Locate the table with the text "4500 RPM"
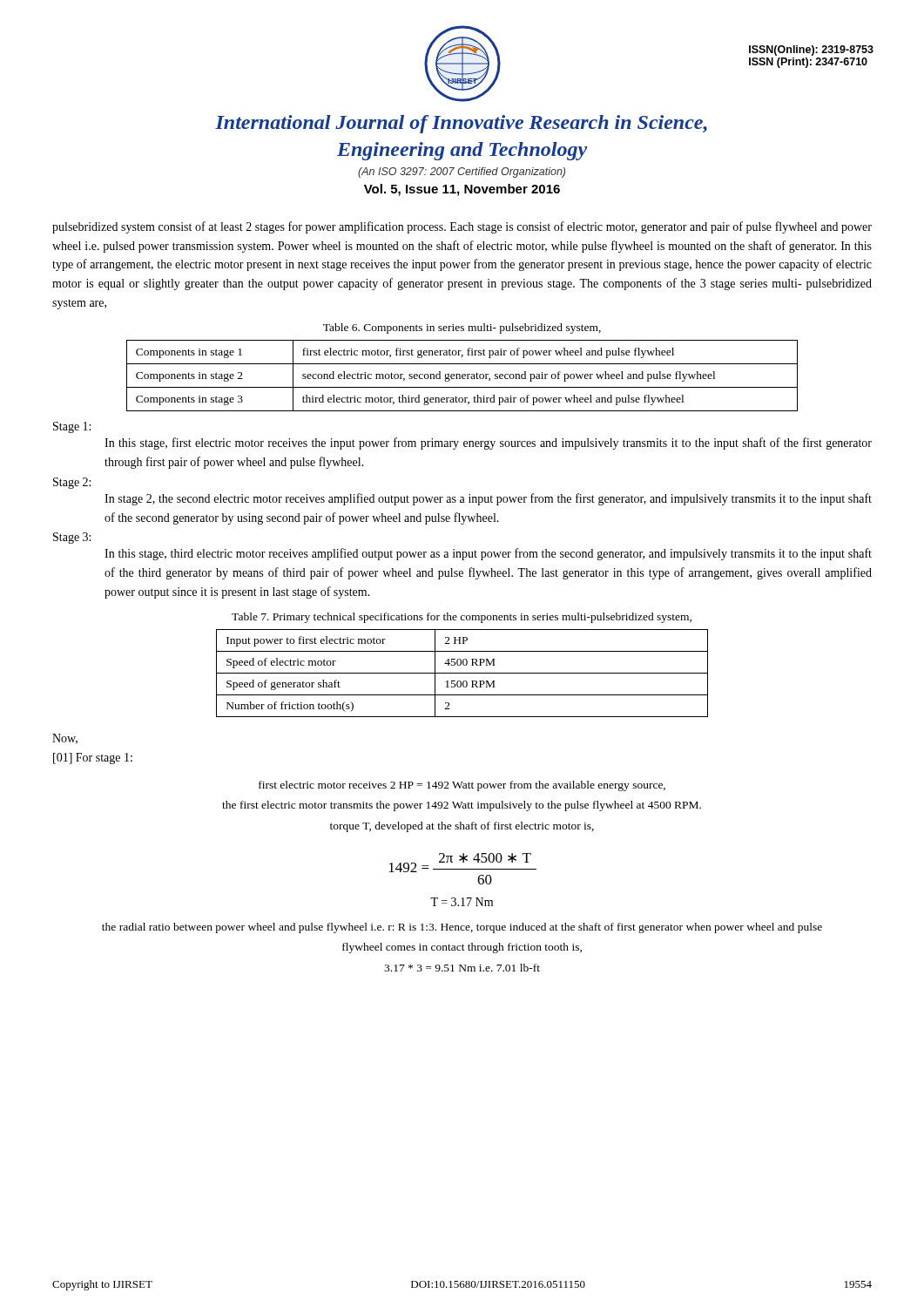Image resolution: width=924 pixels, height=1307 pixels. click(x=462, y=673)
